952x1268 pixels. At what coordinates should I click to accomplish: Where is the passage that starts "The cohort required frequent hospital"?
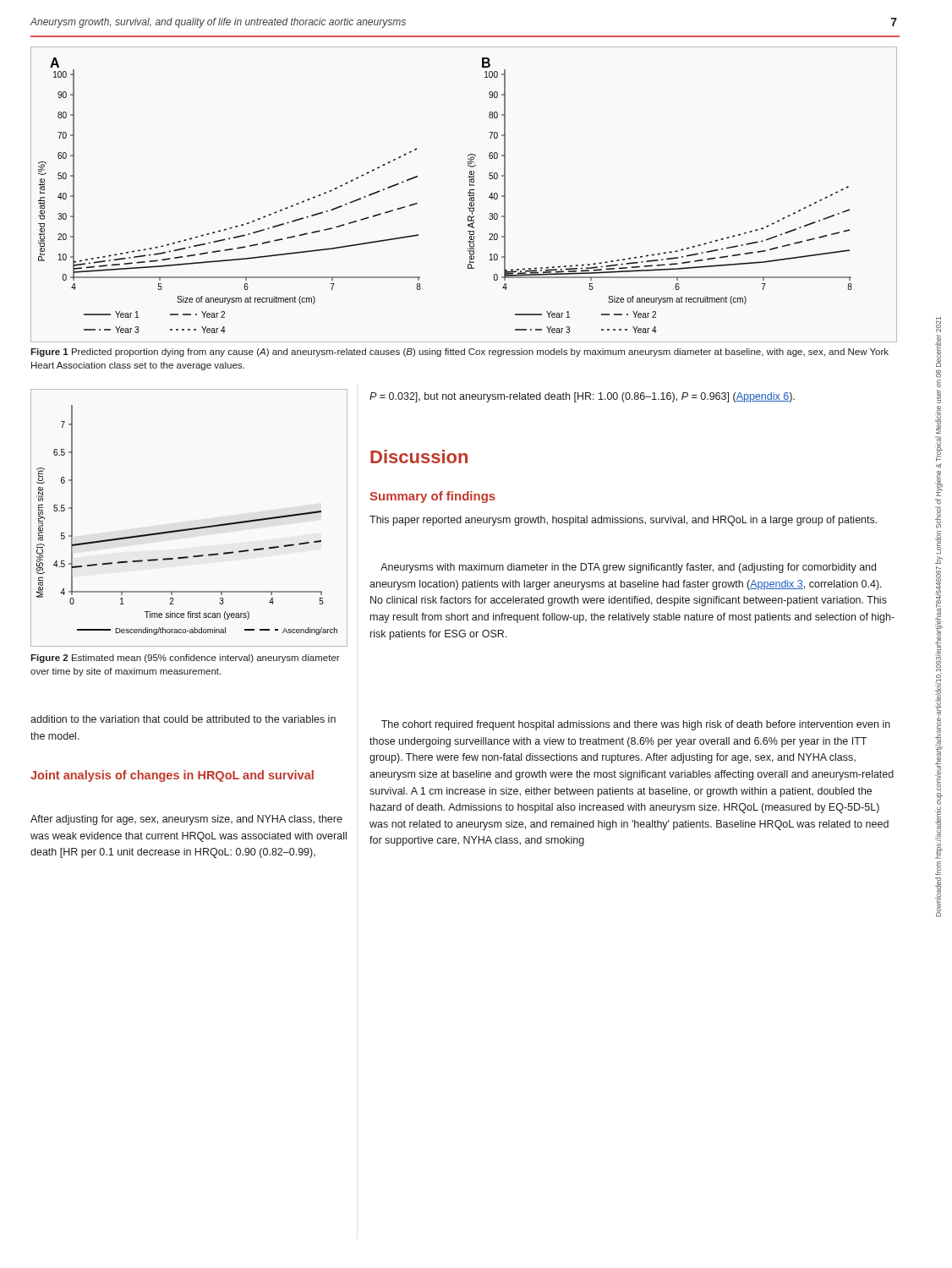(632, 783)
